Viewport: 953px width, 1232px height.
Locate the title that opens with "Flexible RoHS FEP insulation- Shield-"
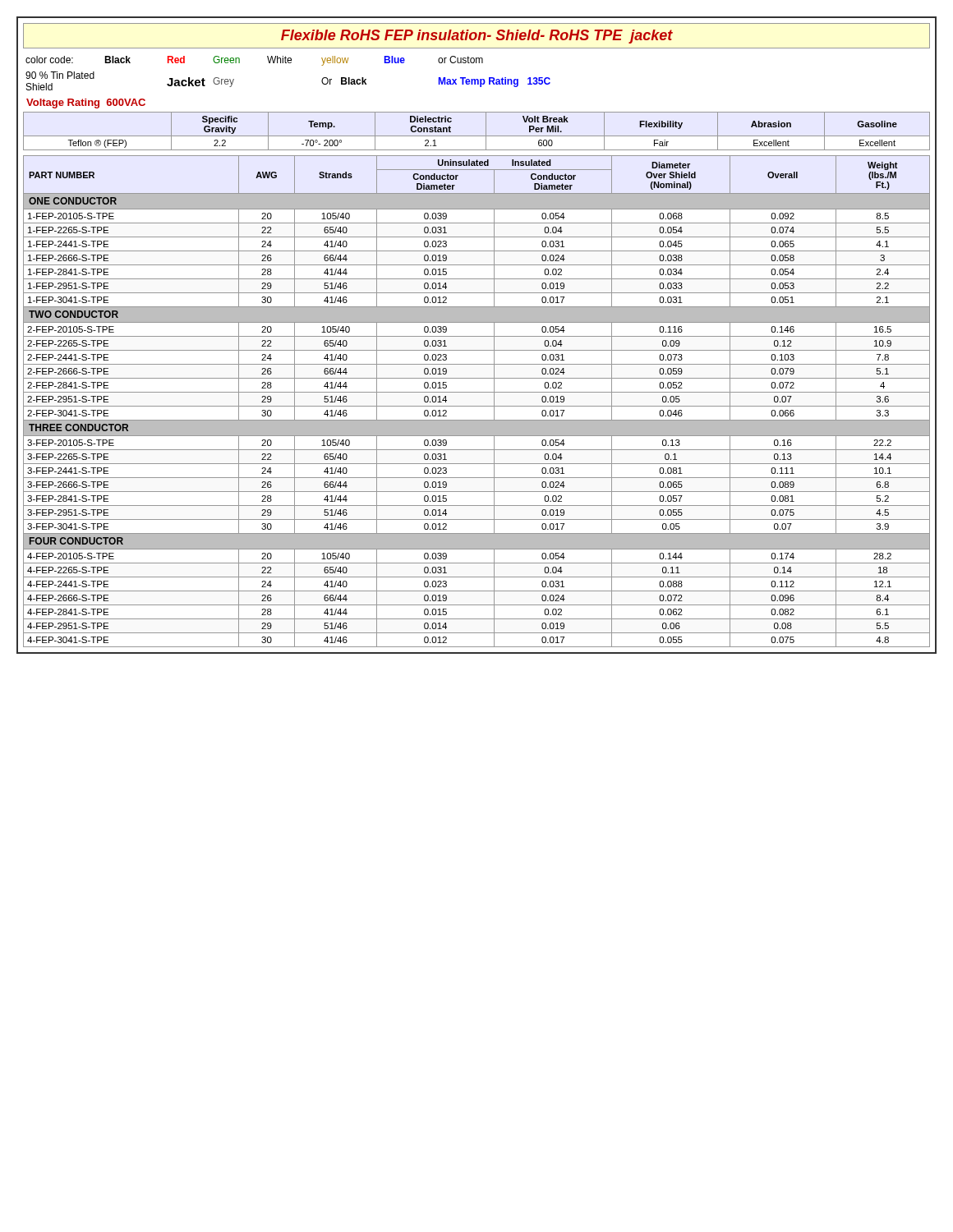click(x=476, y=35)
